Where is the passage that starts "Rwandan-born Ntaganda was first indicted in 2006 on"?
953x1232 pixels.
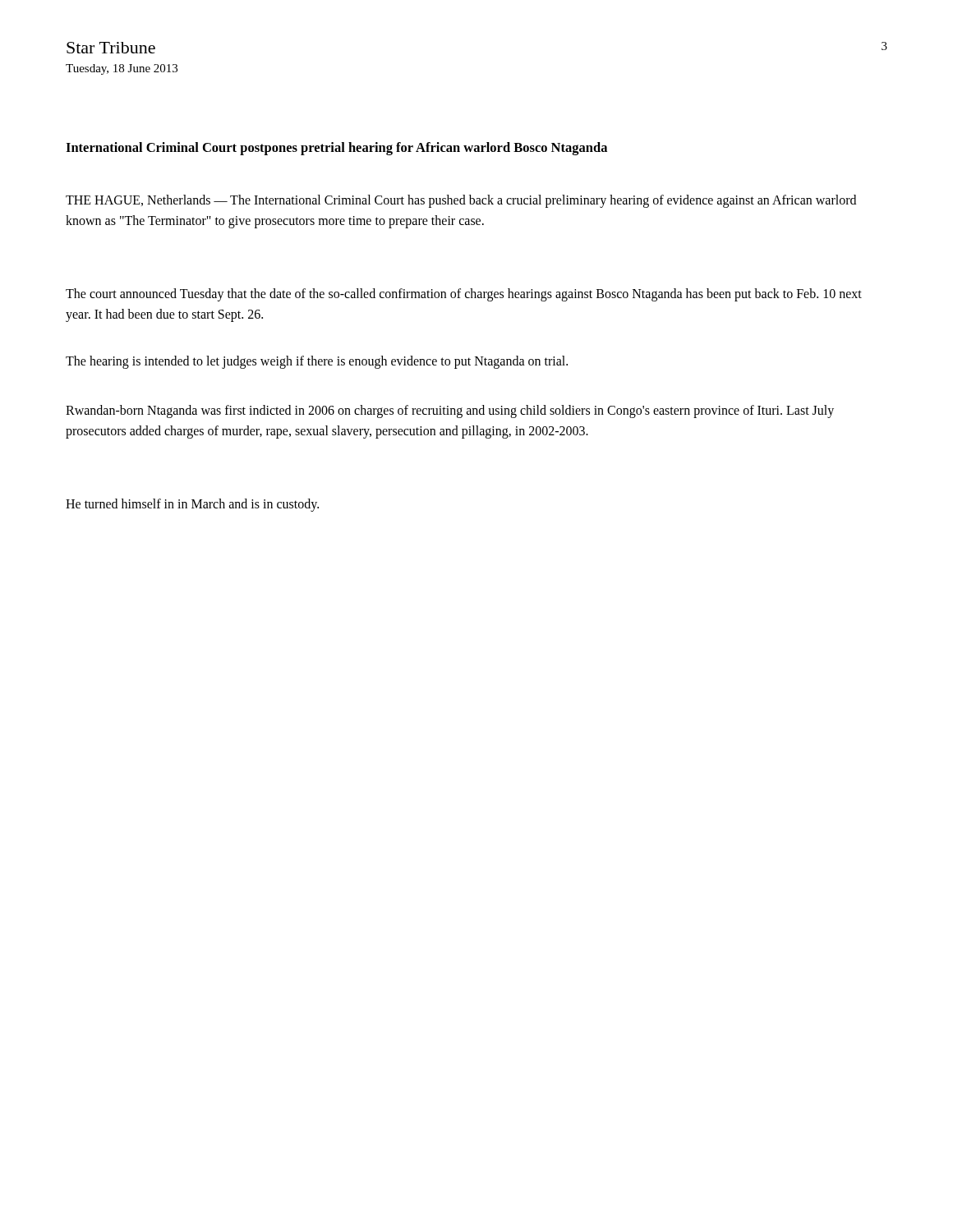[x=450, y=420]
